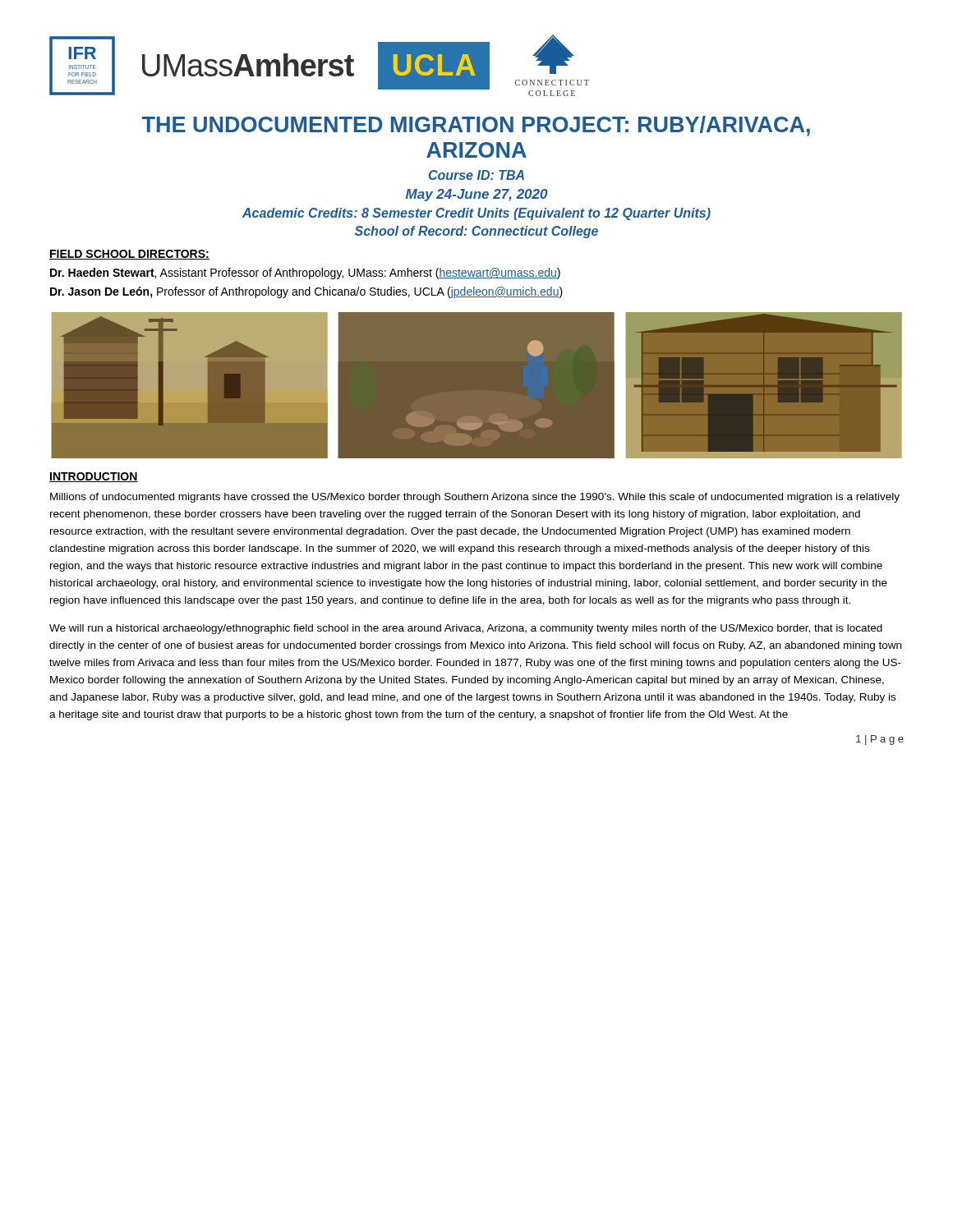Click on the text block that says "Dr. Haeden Stewart, Assistant Professor of"
953x1232 pixels.
(306, 282)
